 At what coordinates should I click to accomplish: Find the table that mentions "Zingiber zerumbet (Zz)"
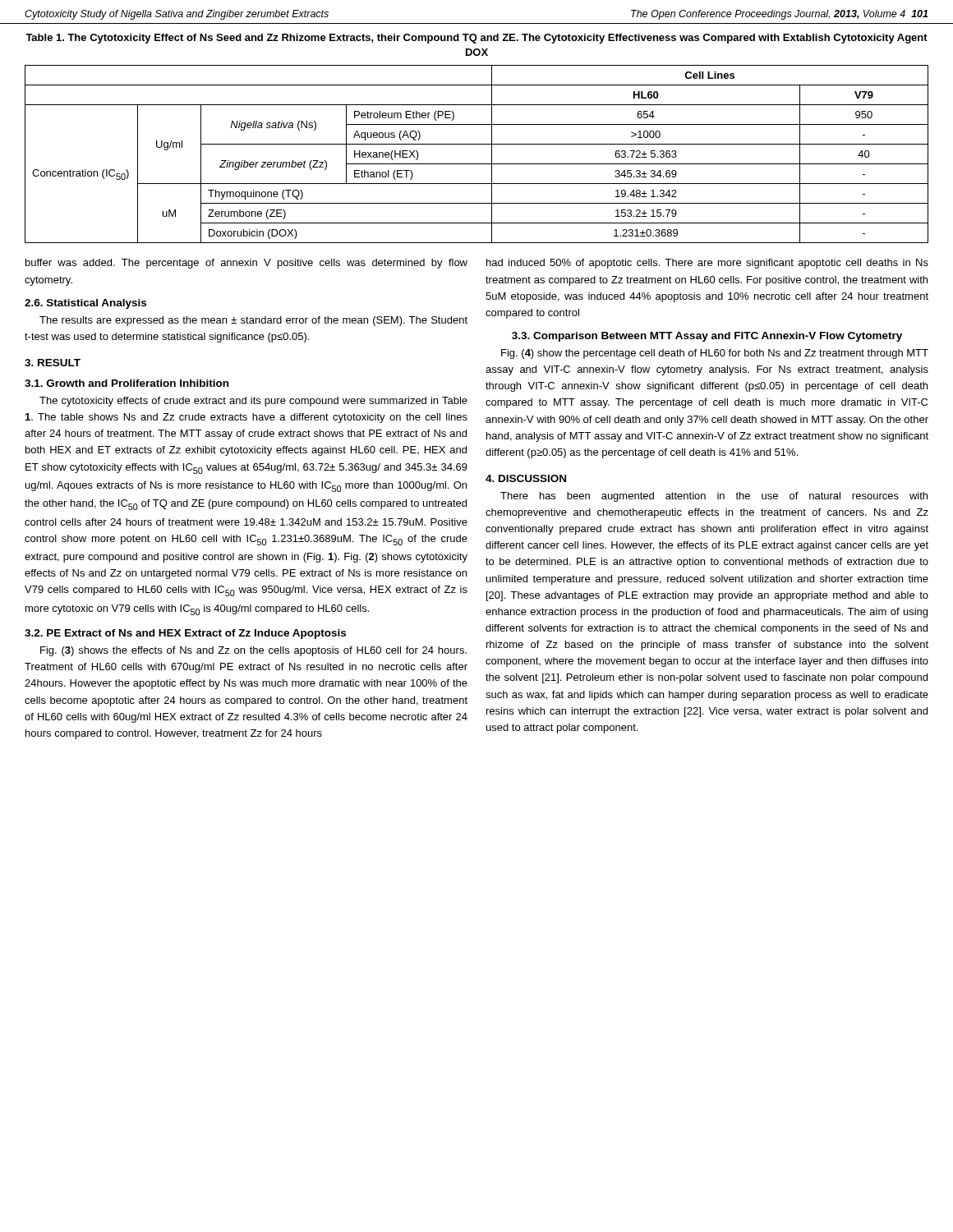(x=476, y=154)
